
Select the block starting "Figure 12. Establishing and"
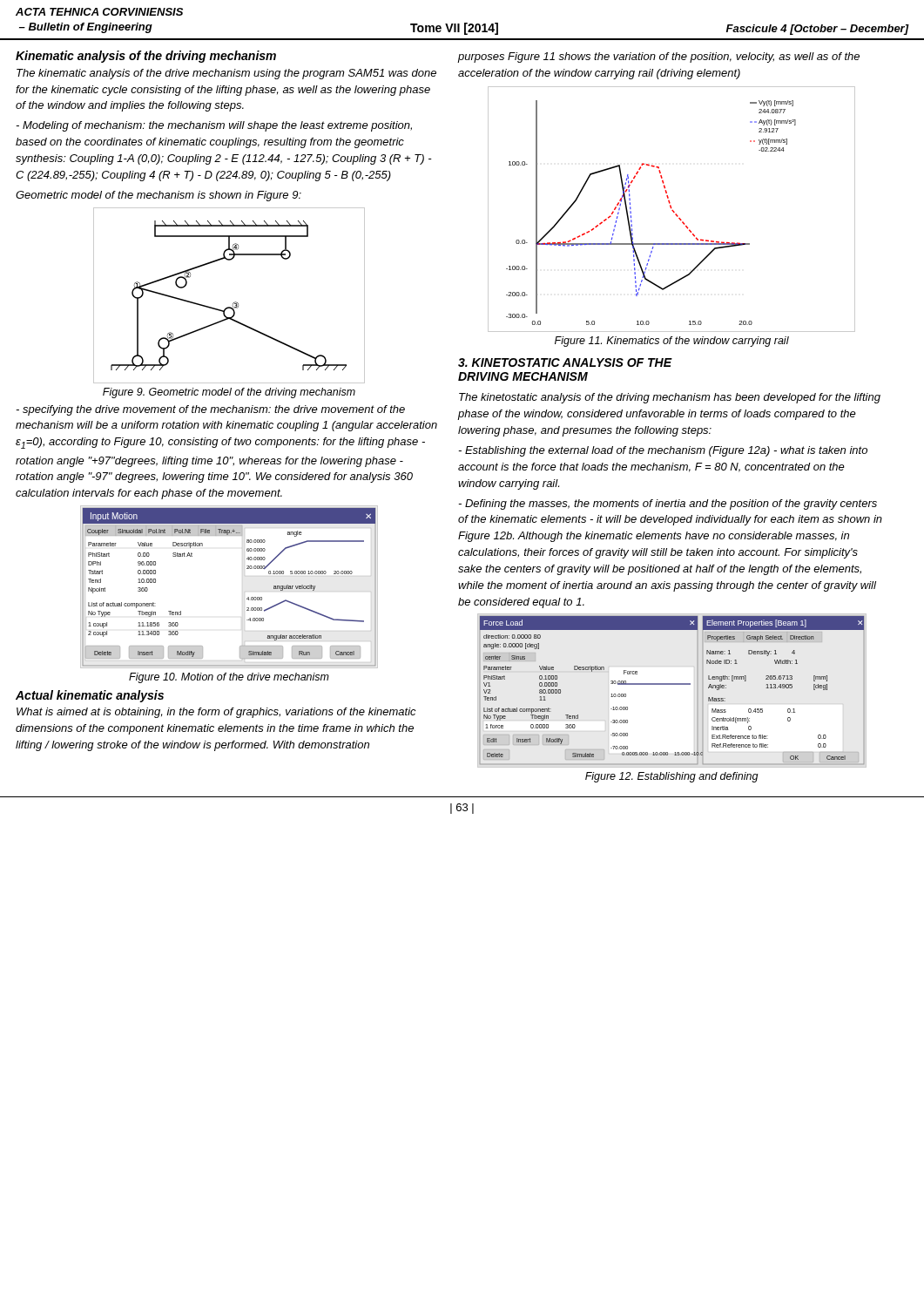[671, 777]
